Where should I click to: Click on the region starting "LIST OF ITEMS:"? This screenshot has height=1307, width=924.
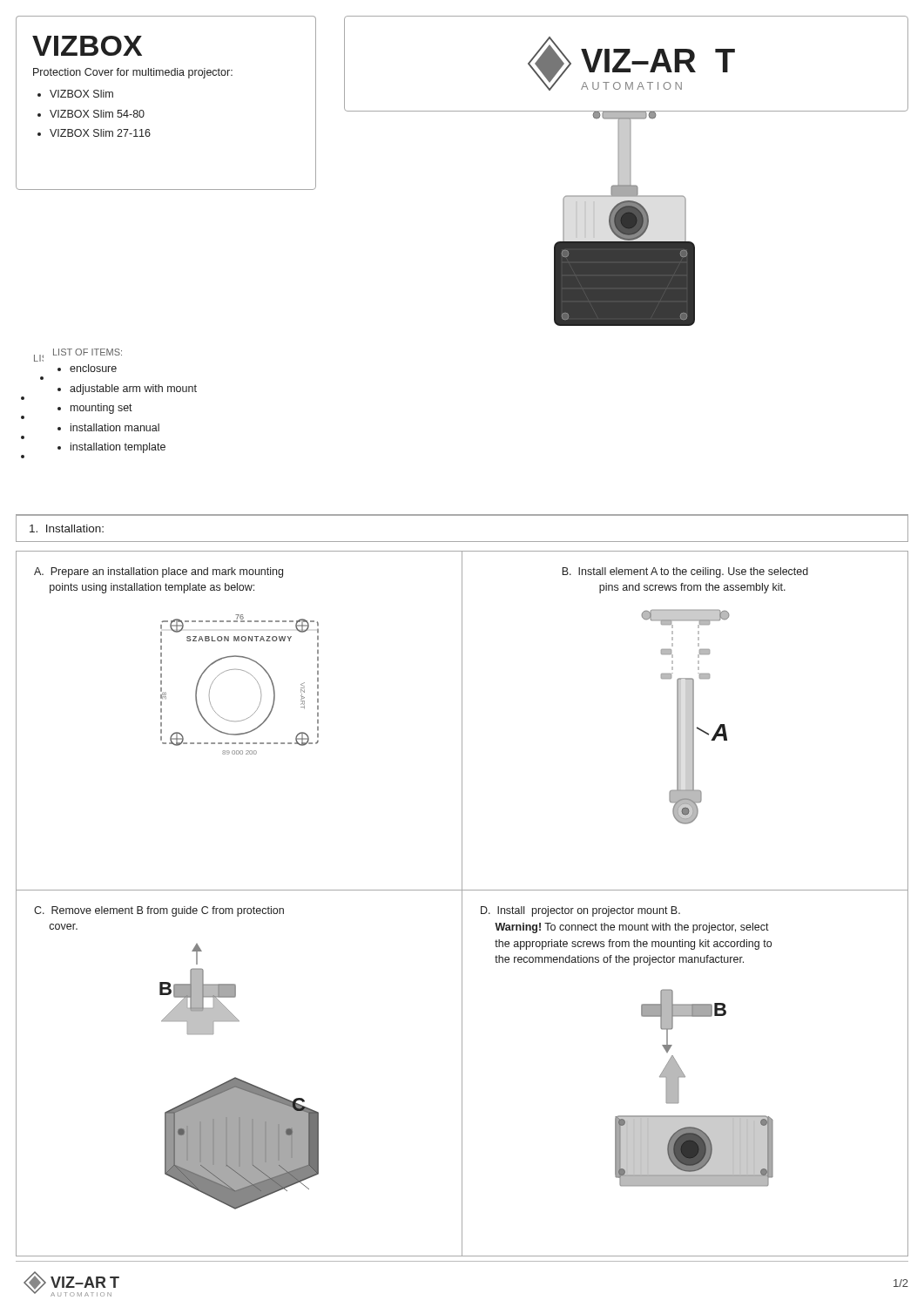70,358
